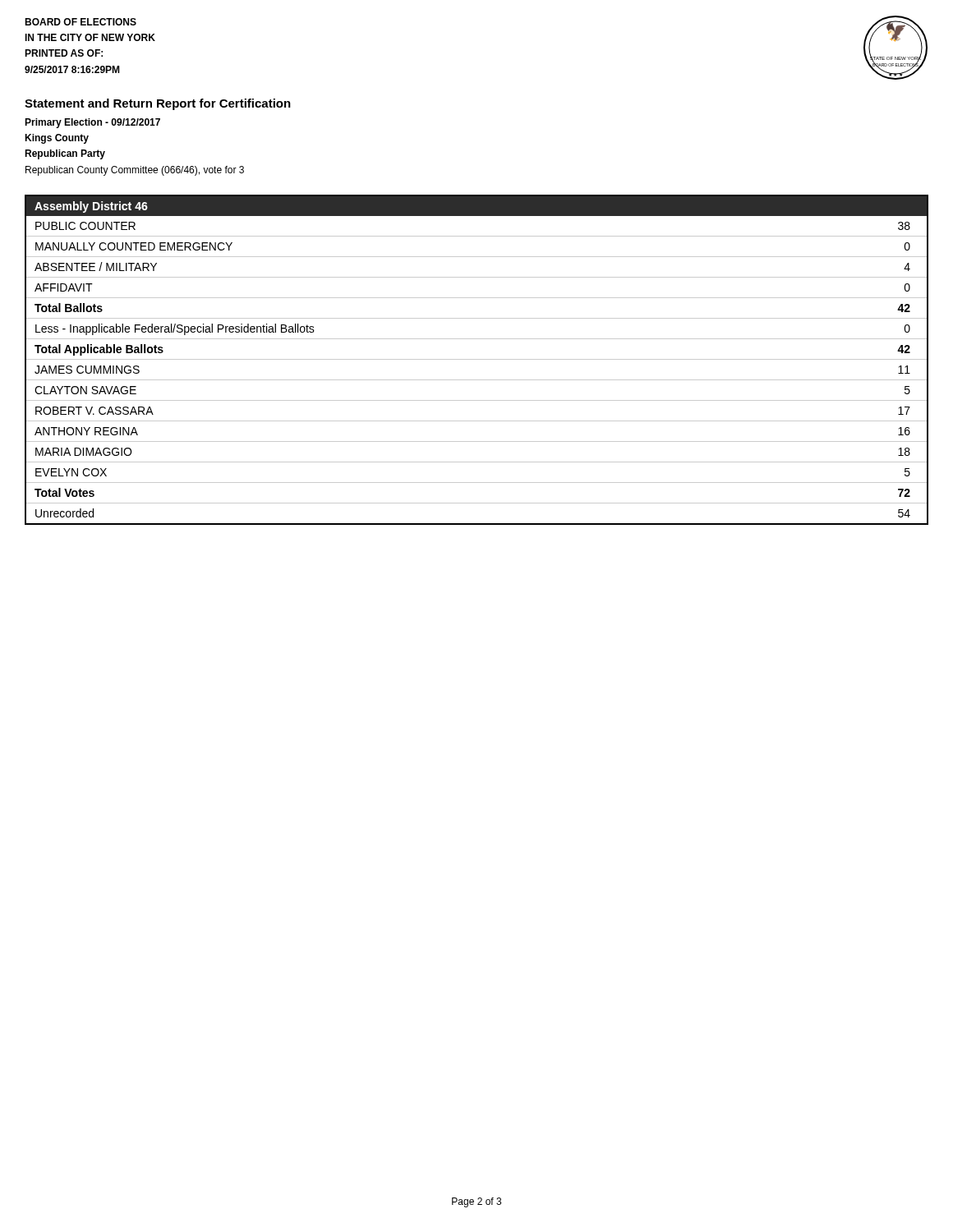Click on the table containing "Total Ballots"
The width and height of the screenshot is (953, 1232).
pos(476,369)
